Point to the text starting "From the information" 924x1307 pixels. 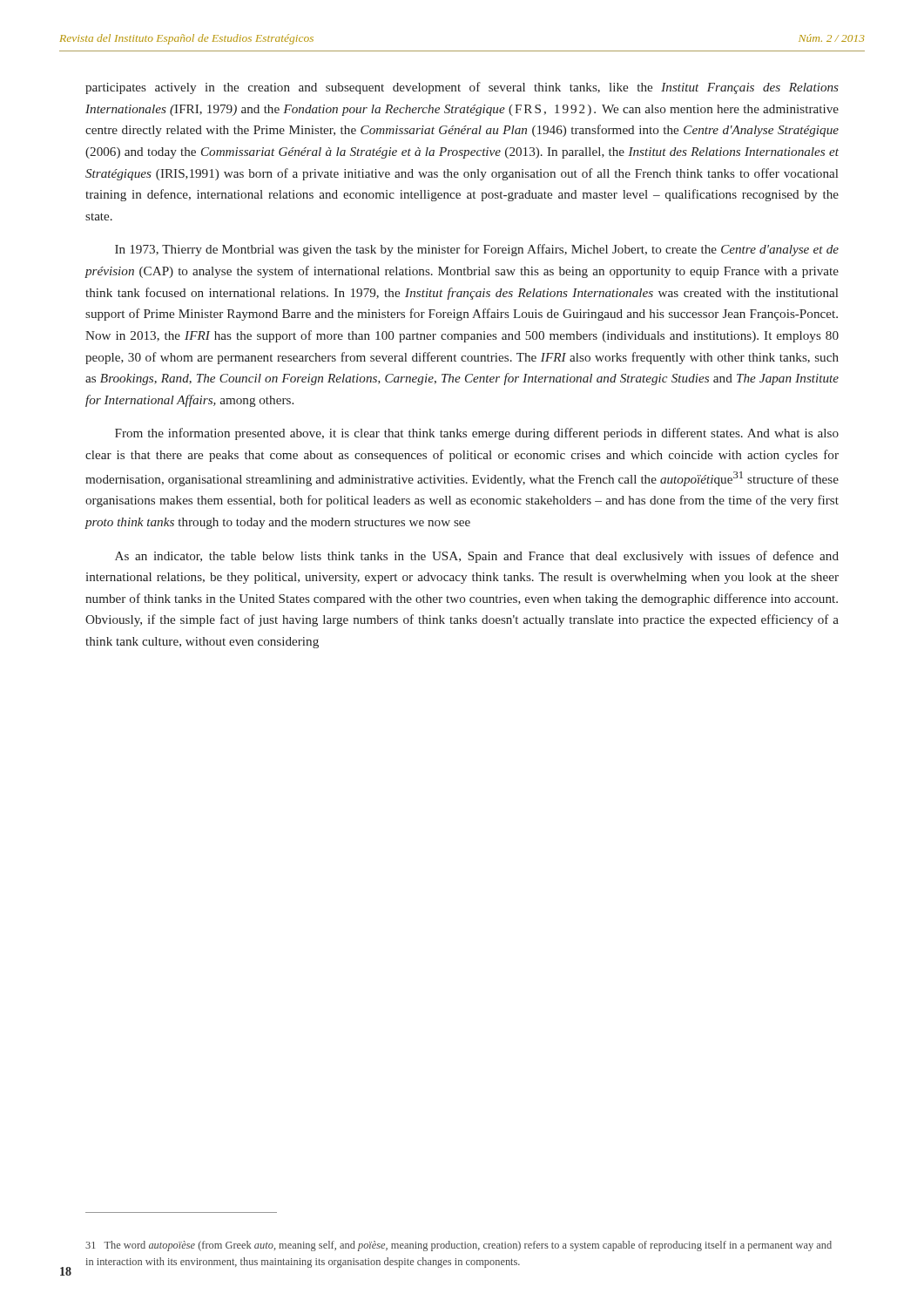pos(462,478)
